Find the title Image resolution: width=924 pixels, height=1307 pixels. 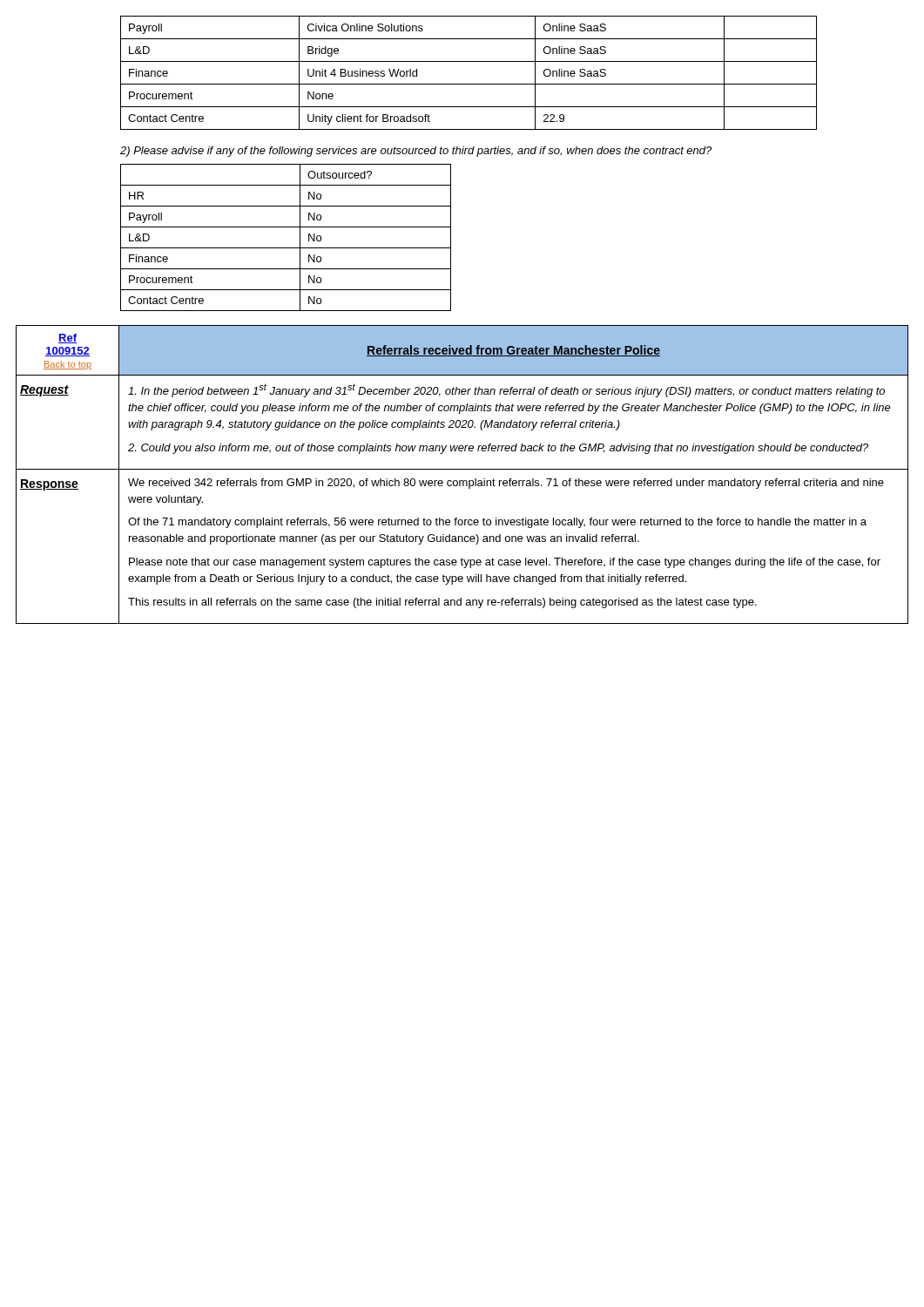click(513, 350)
